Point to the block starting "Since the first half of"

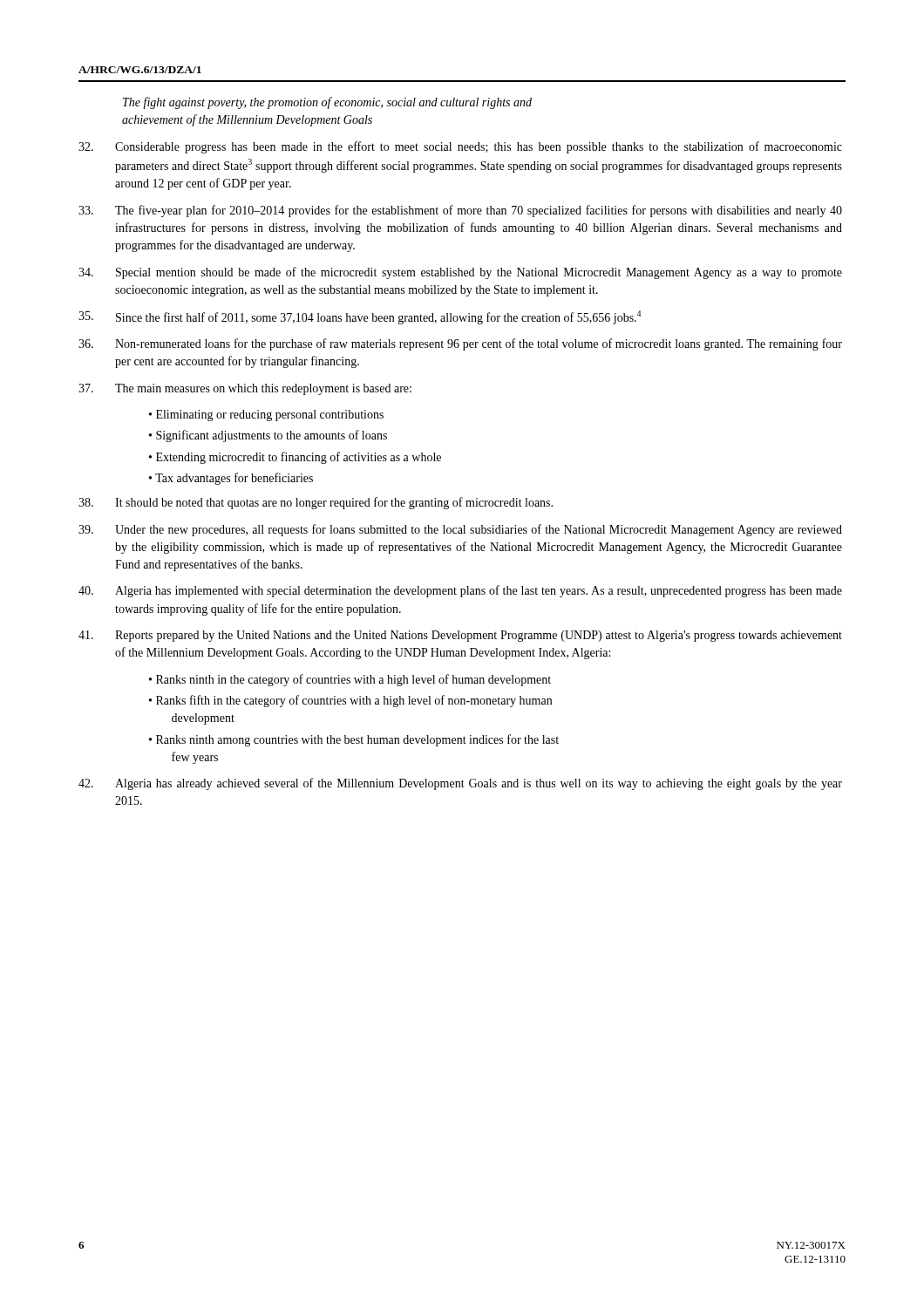(x=460, y=318)
